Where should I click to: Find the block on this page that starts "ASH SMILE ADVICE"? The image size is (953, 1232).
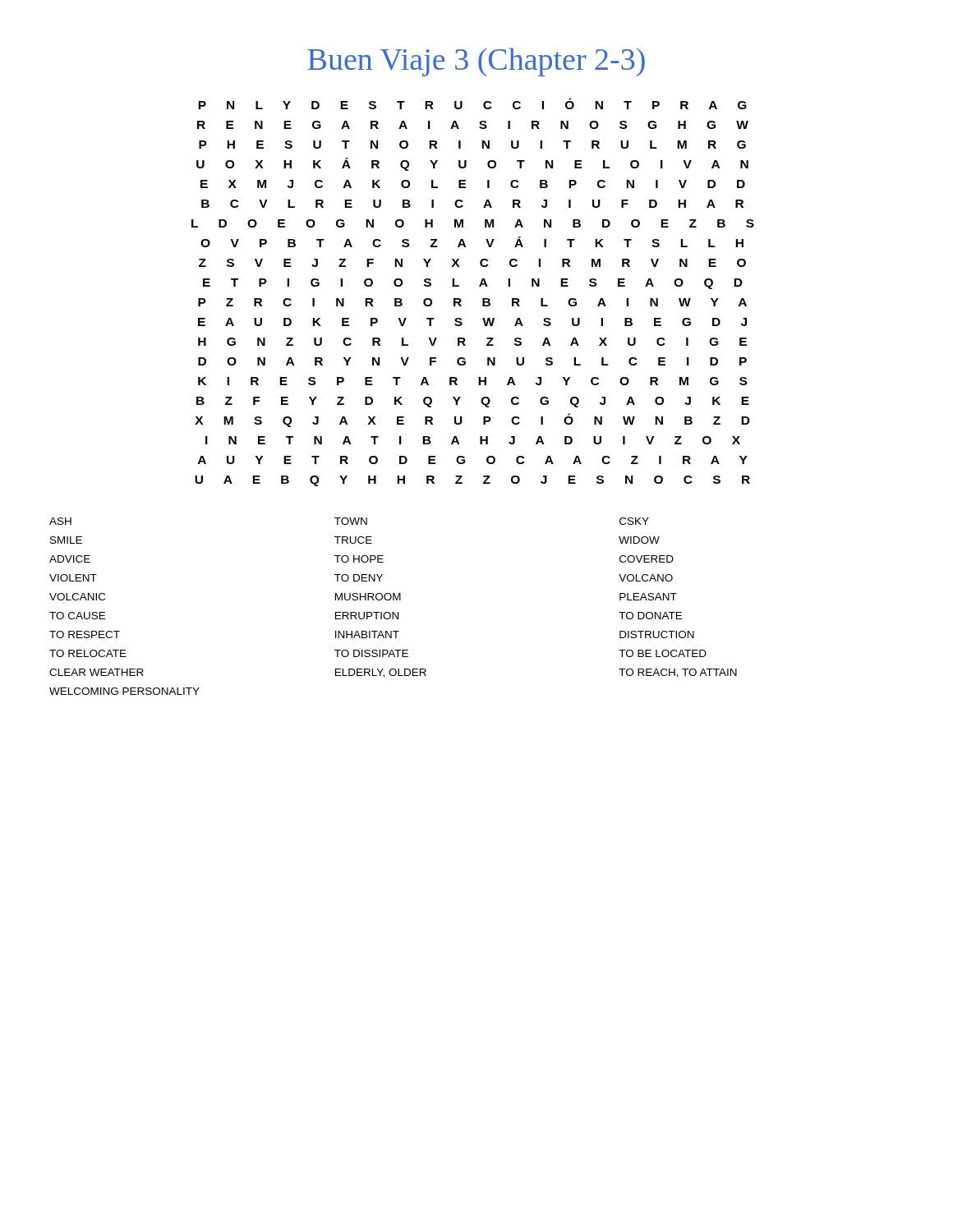(x=60, y=521)
